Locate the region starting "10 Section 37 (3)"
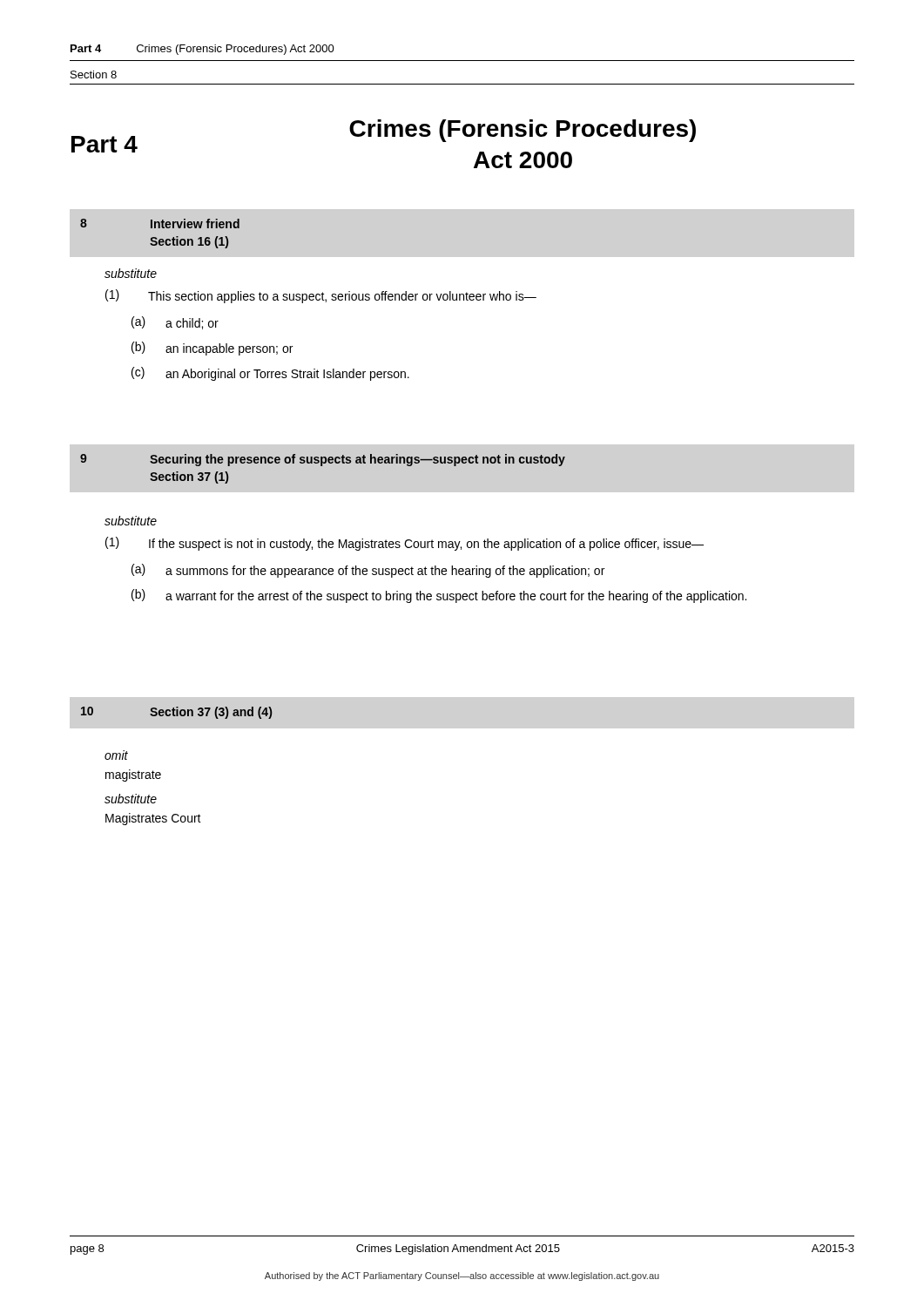 (176, 713)
